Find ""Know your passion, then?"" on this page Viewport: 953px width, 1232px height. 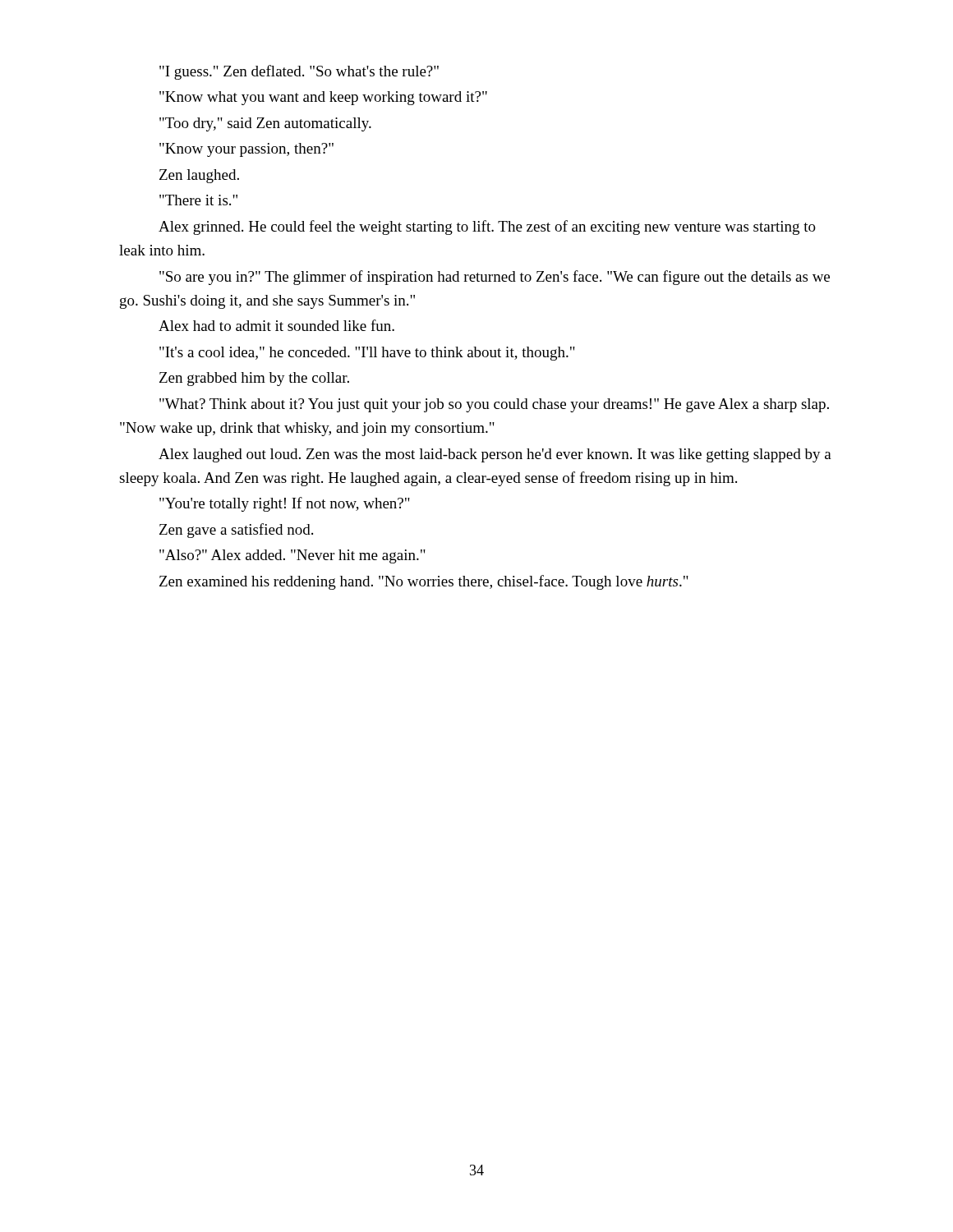click(x=246, y=148)
